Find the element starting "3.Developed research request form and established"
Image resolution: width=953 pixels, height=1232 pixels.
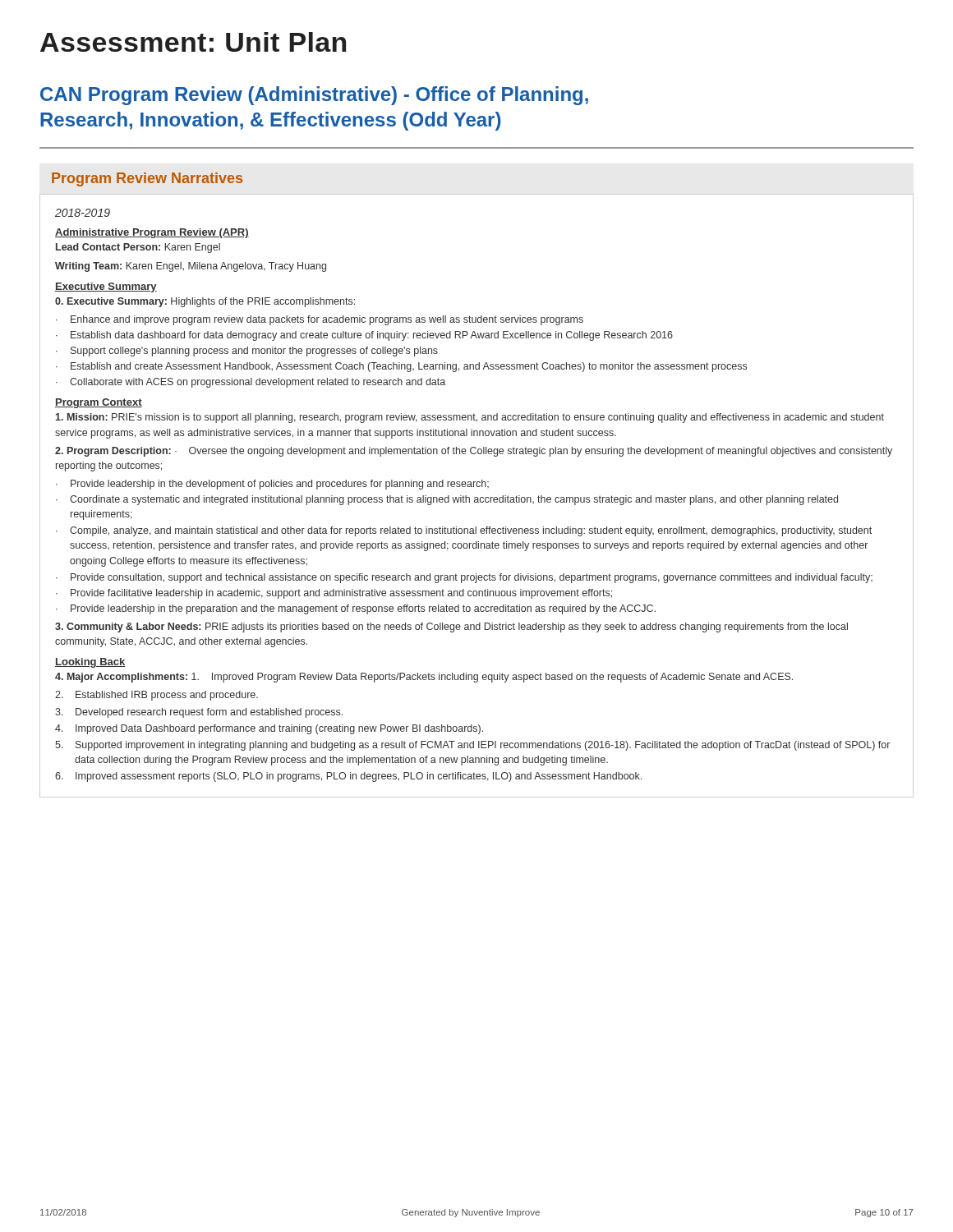[x=199, y=712]
